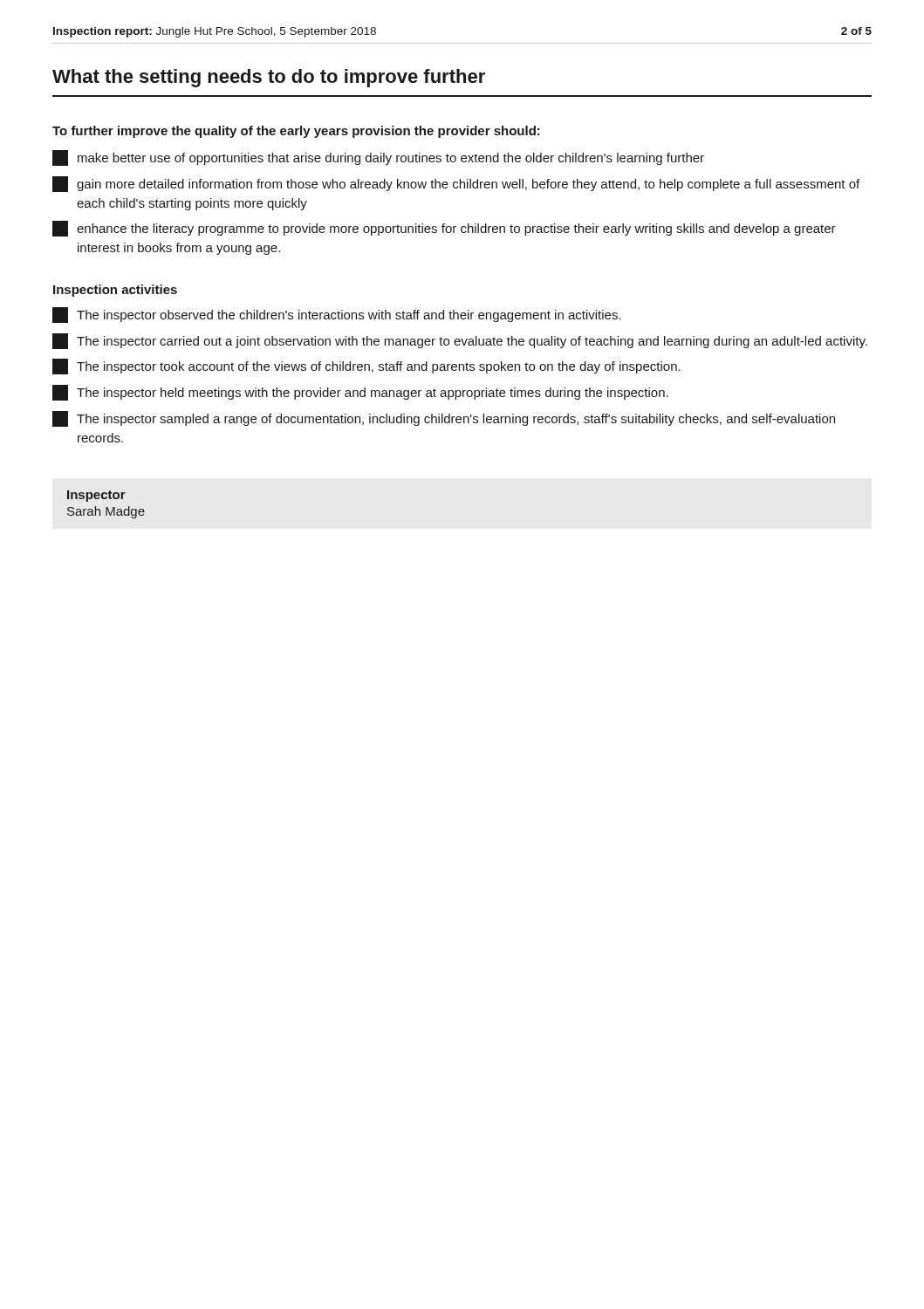Locate the block of text that opens with "enhance the literacy programme to provide more"
The width and height of the screenshot is (924, 1309).
pyautogui.click(x=462, y=238)
